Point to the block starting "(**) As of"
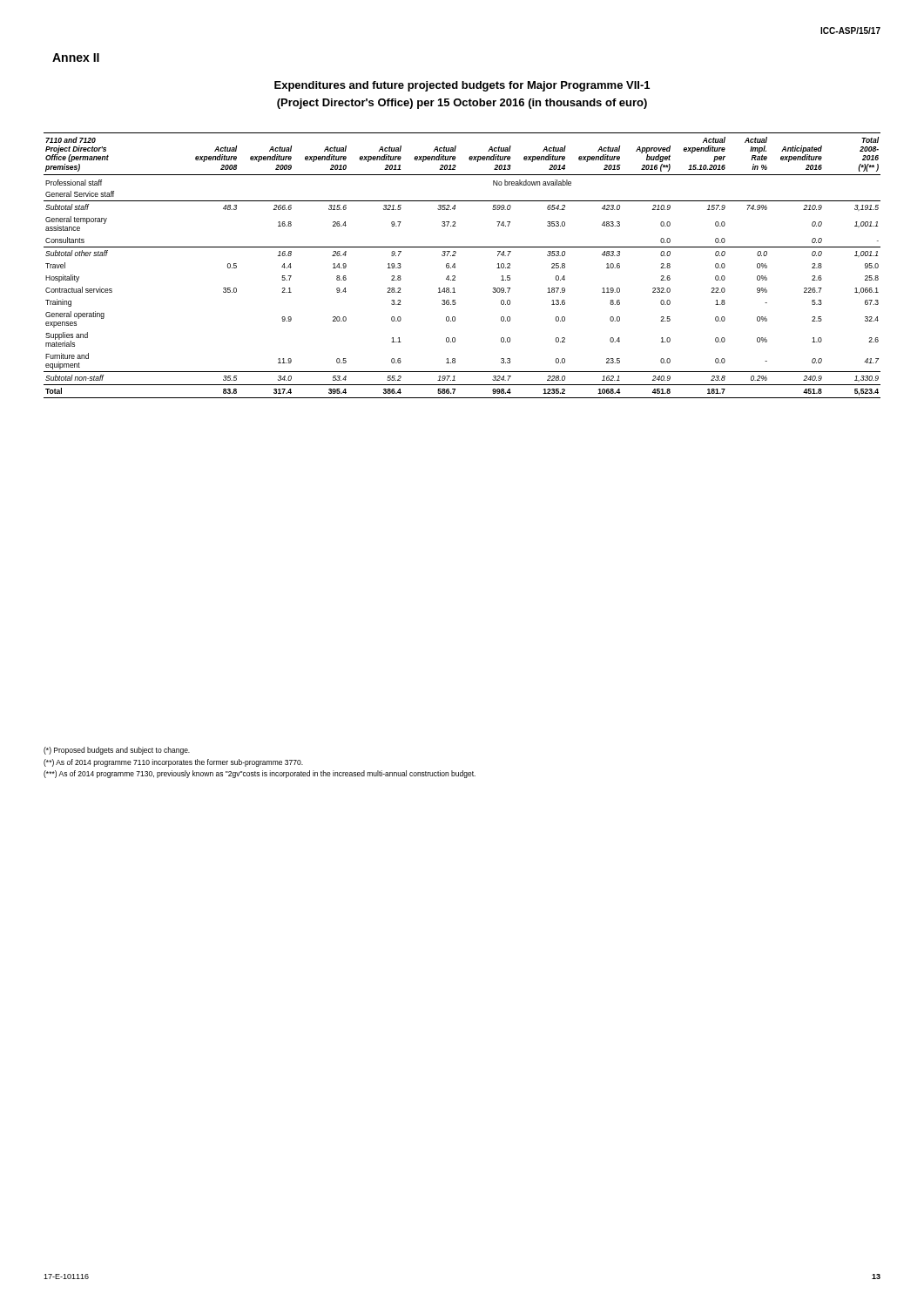 point(173,762)
